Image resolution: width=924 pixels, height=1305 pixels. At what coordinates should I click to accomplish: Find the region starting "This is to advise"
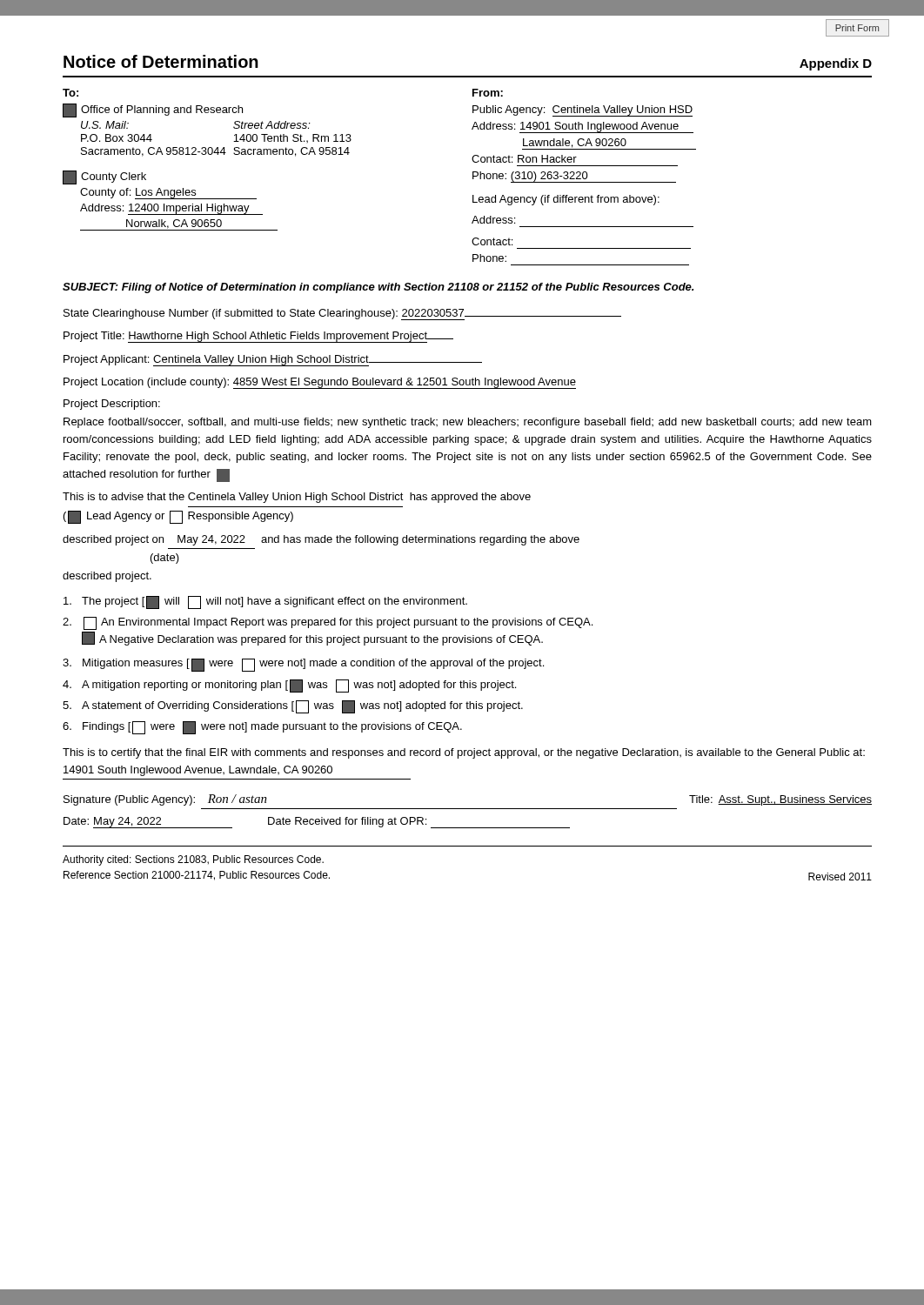click(x=297, y=505)
